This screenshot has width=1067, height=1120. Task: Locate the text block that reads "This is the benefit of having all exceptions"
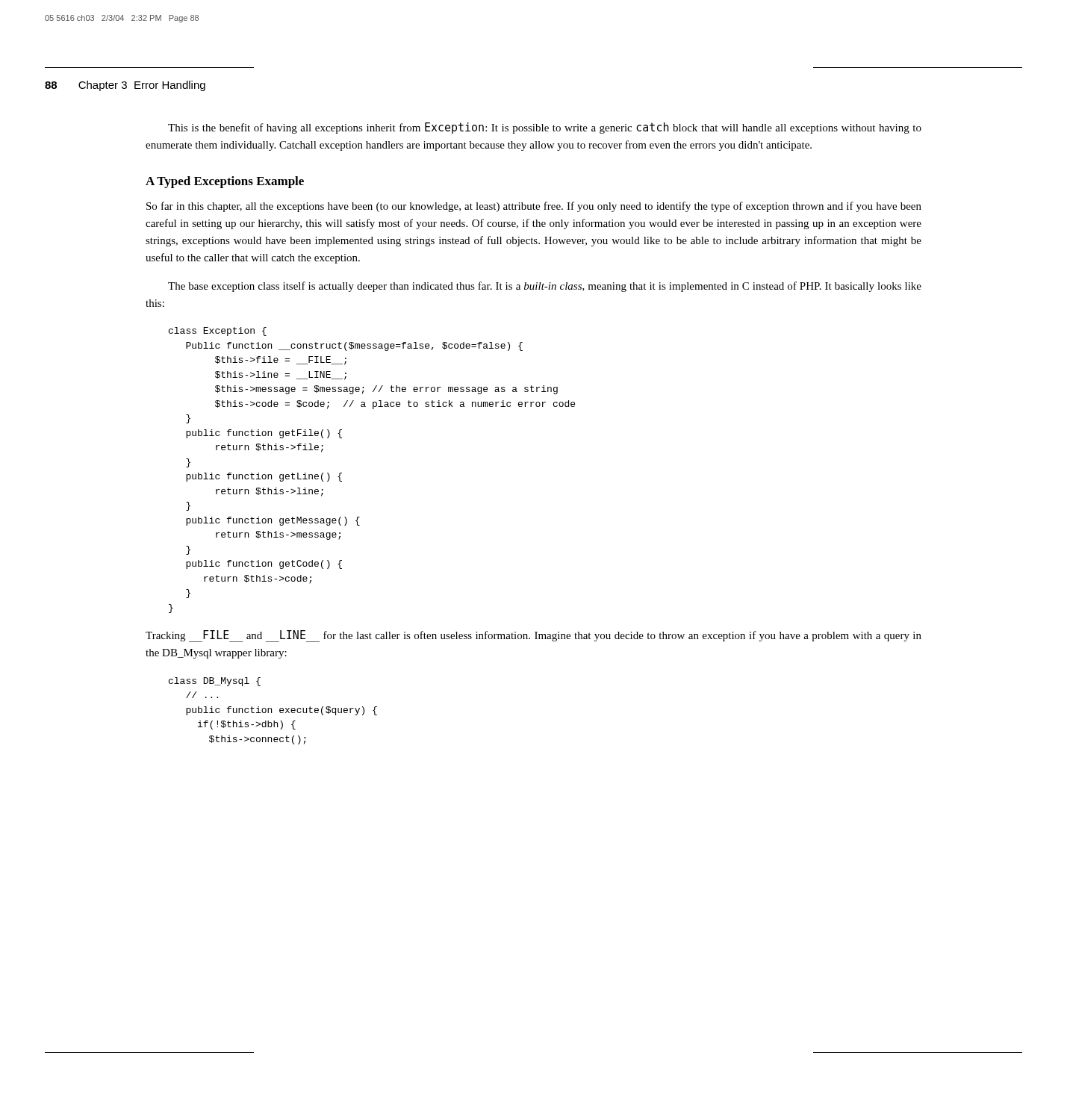pyautogui.click(x=534, y=136)
